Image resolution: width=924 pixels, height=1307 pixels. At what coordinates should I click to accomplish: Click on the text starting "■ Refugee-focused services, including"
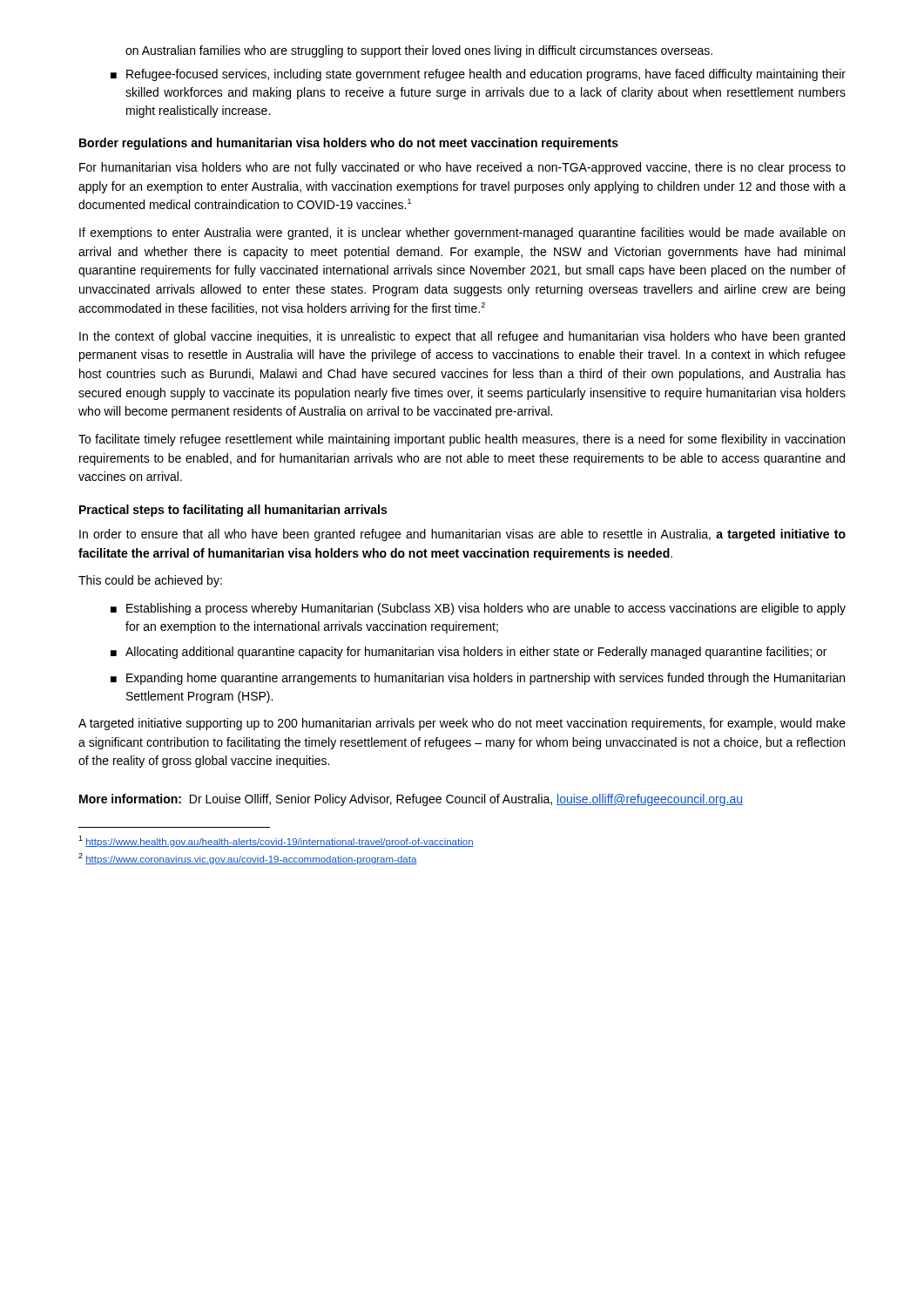click(478, 93)
